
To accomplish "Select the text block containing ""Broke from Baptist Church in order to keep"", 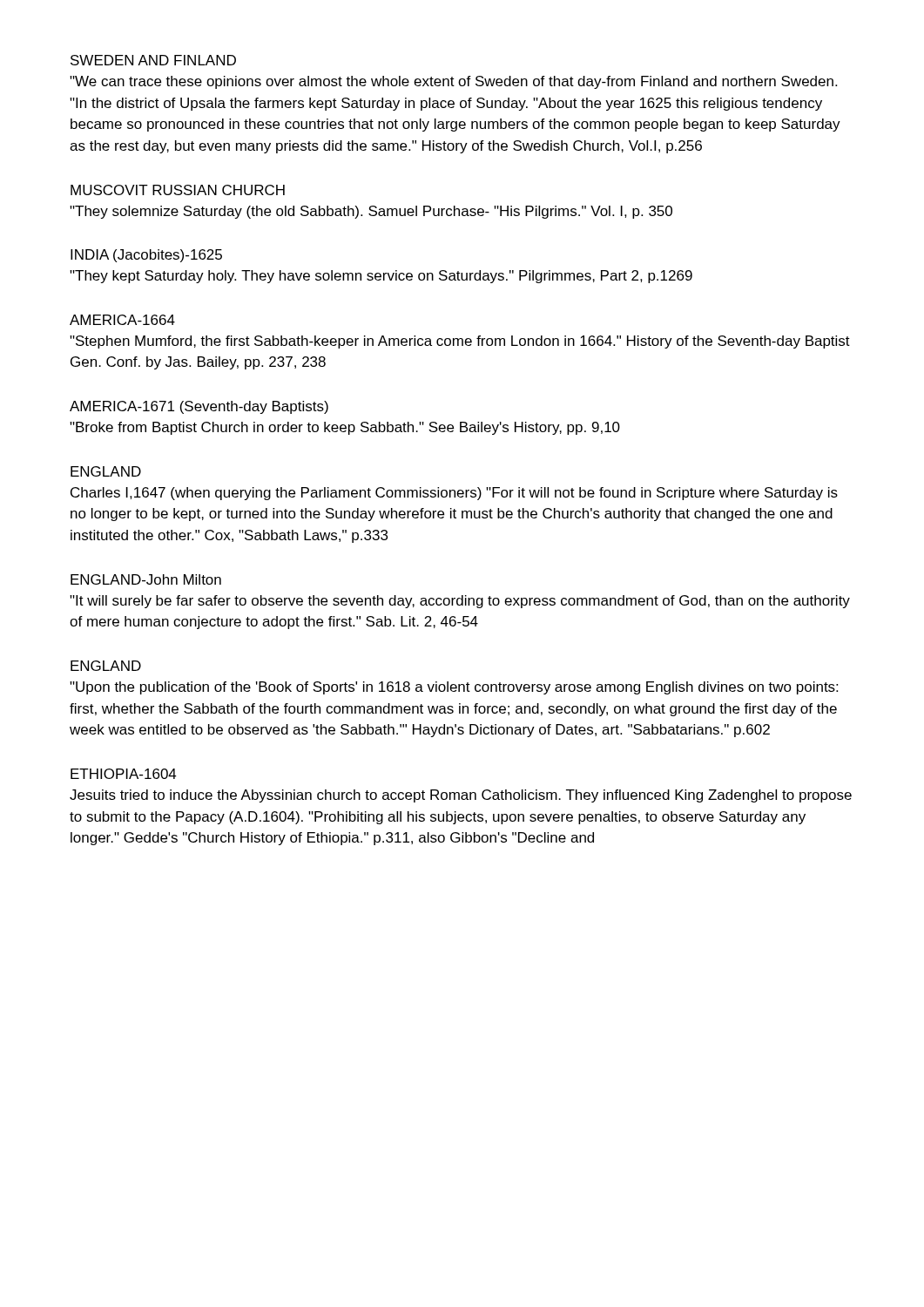I will tap(345, 428).
